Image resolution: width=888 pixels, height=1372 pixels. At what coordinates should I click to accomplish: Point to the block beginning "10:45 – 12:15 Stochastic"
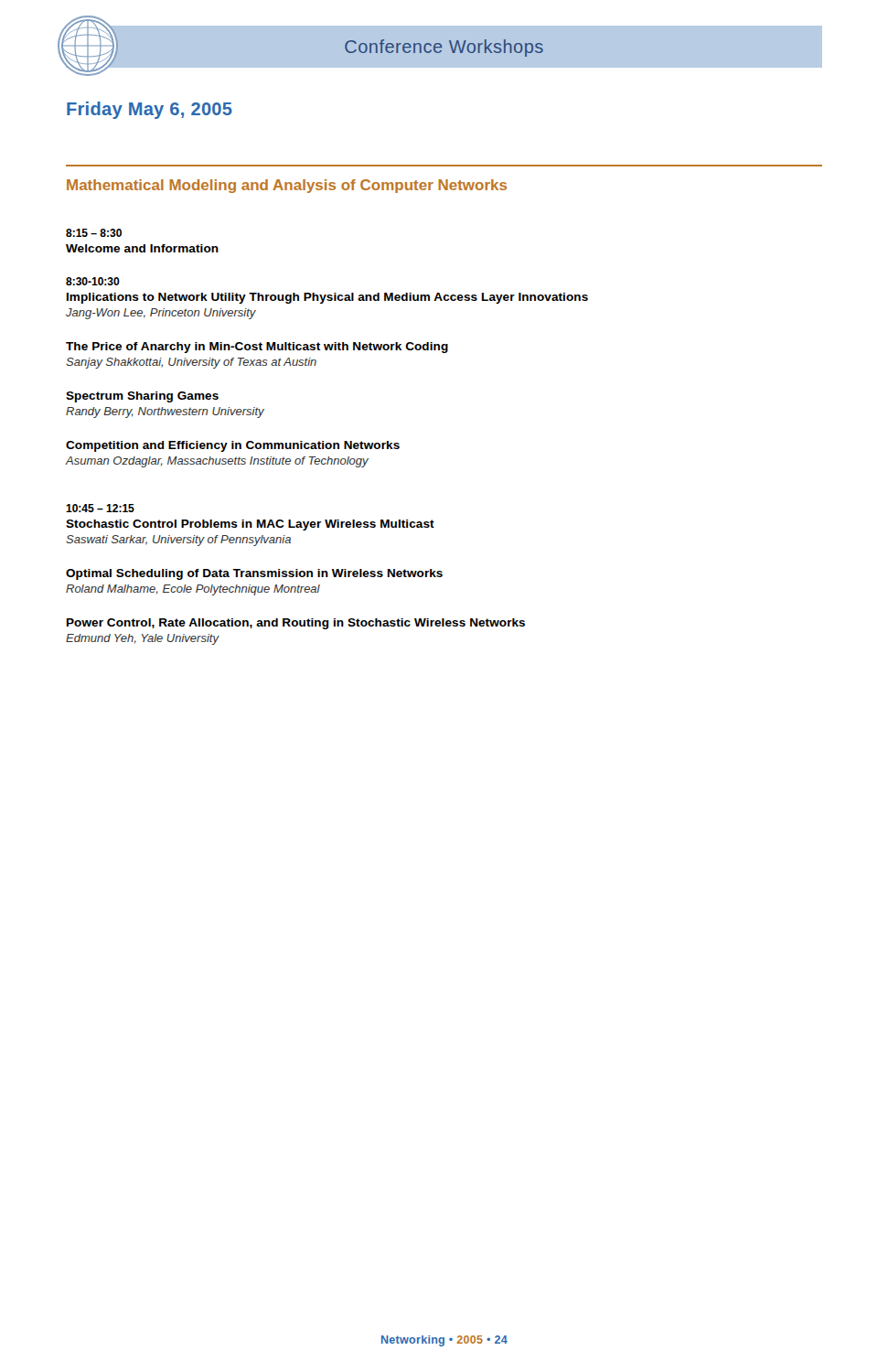[444, 524]
